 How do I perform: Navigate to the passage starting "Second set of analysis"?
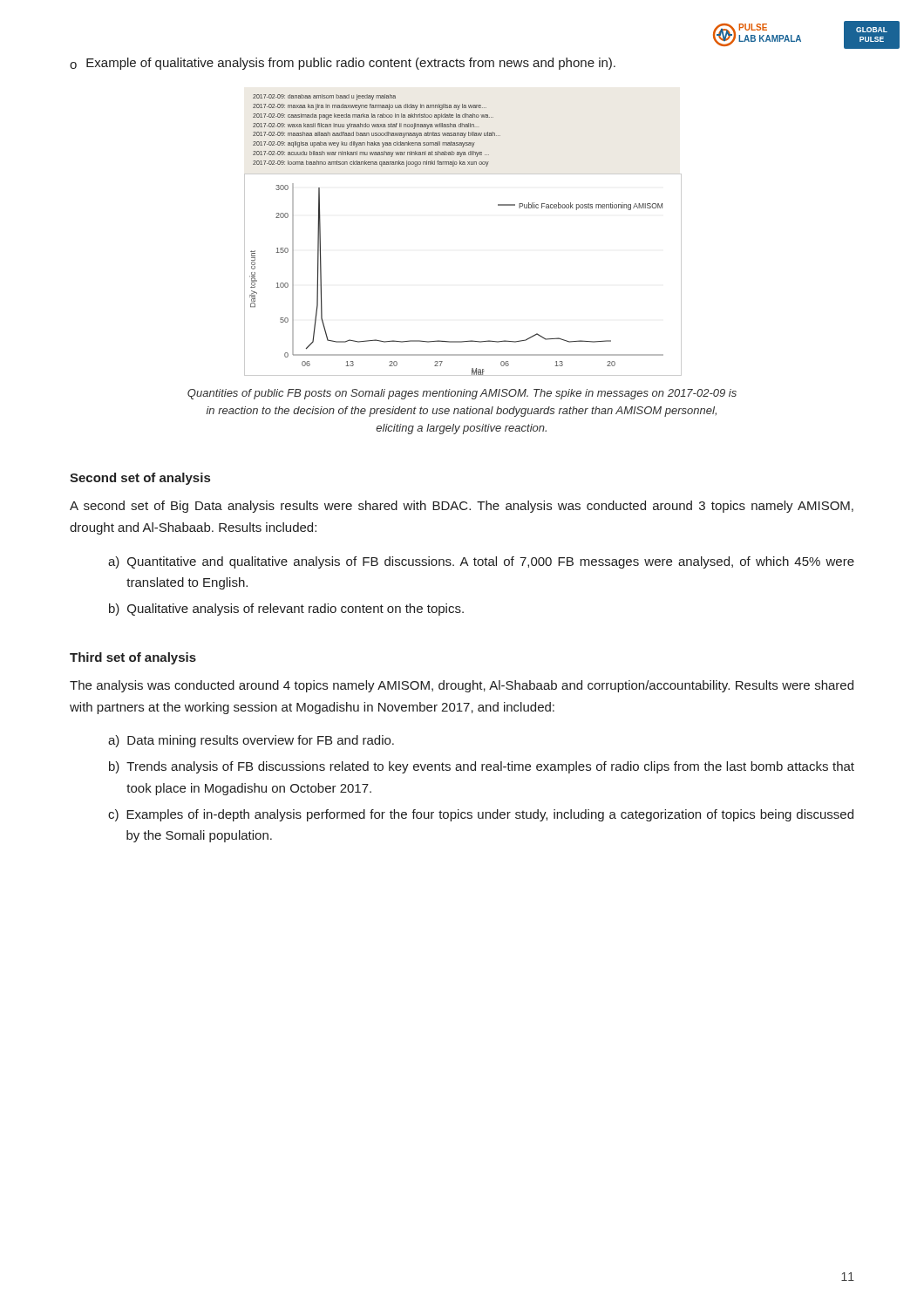140,478
